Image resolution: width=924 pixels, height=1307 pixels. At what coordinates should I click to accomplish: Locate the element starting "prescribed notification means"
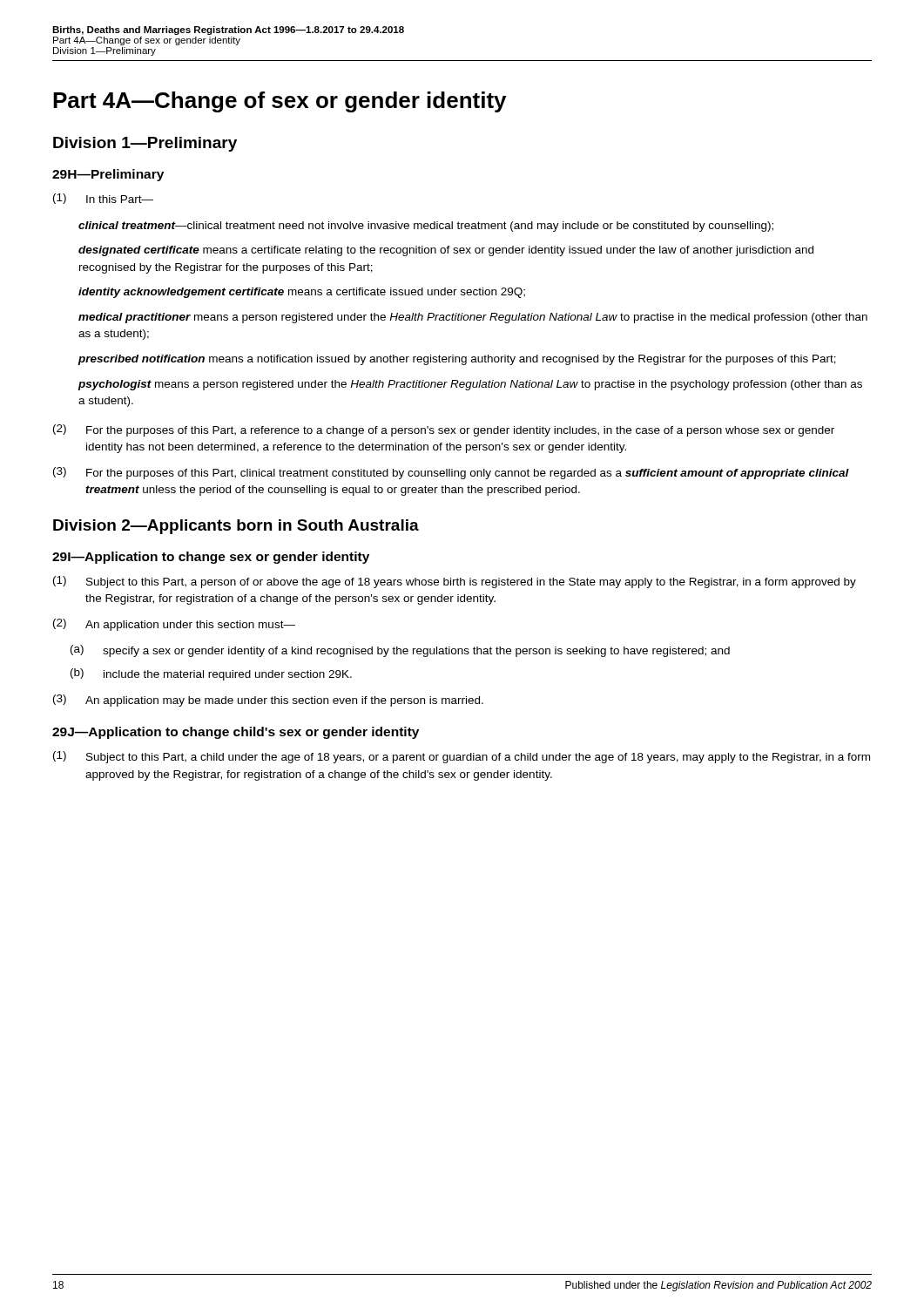457,359
